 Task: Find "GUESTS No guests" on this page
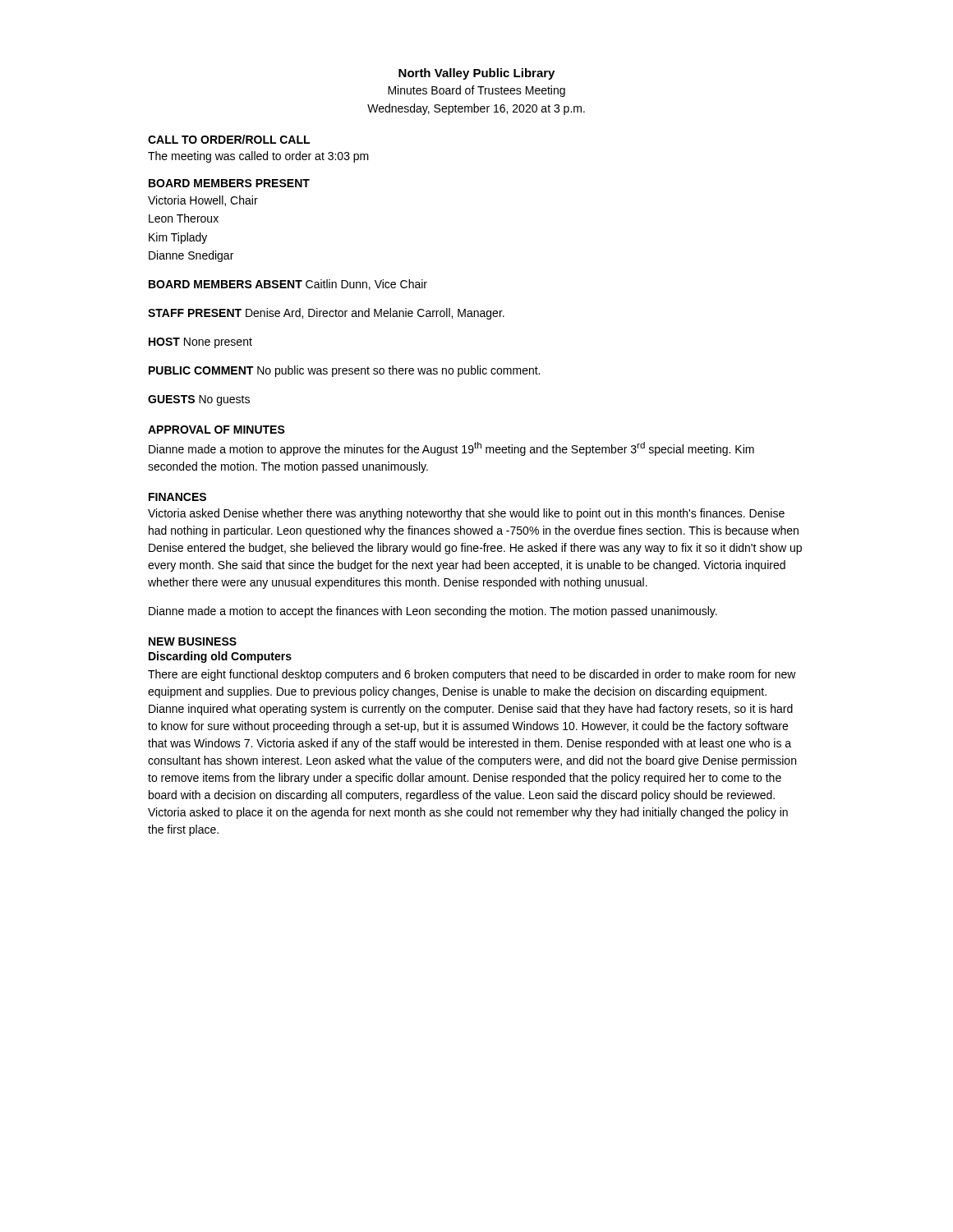(x=199, y=399)
